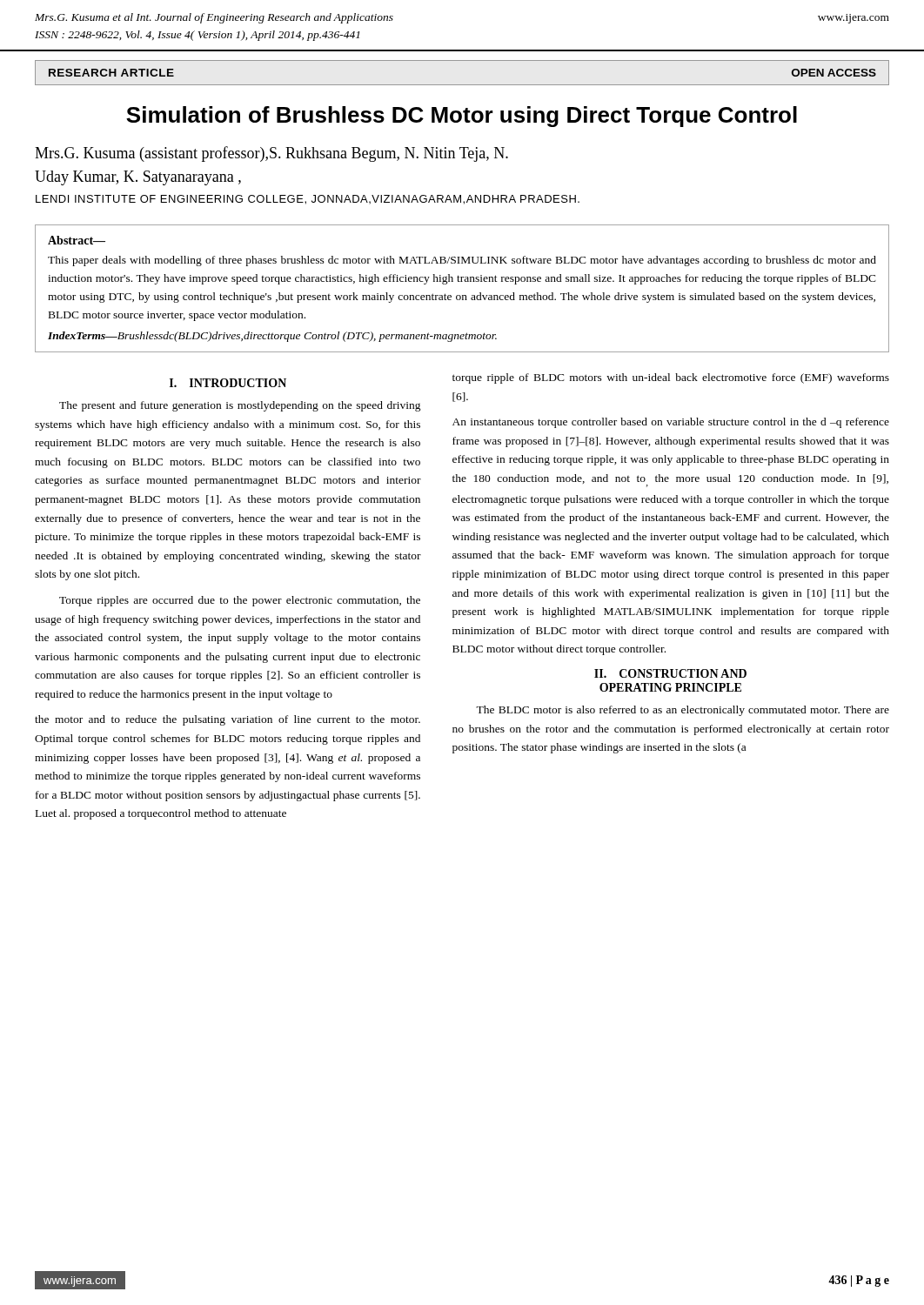Locate the text block that reads "LENDI INSTITUTE OF"
Screen dimensions: 1305x924
click(308, 199)
